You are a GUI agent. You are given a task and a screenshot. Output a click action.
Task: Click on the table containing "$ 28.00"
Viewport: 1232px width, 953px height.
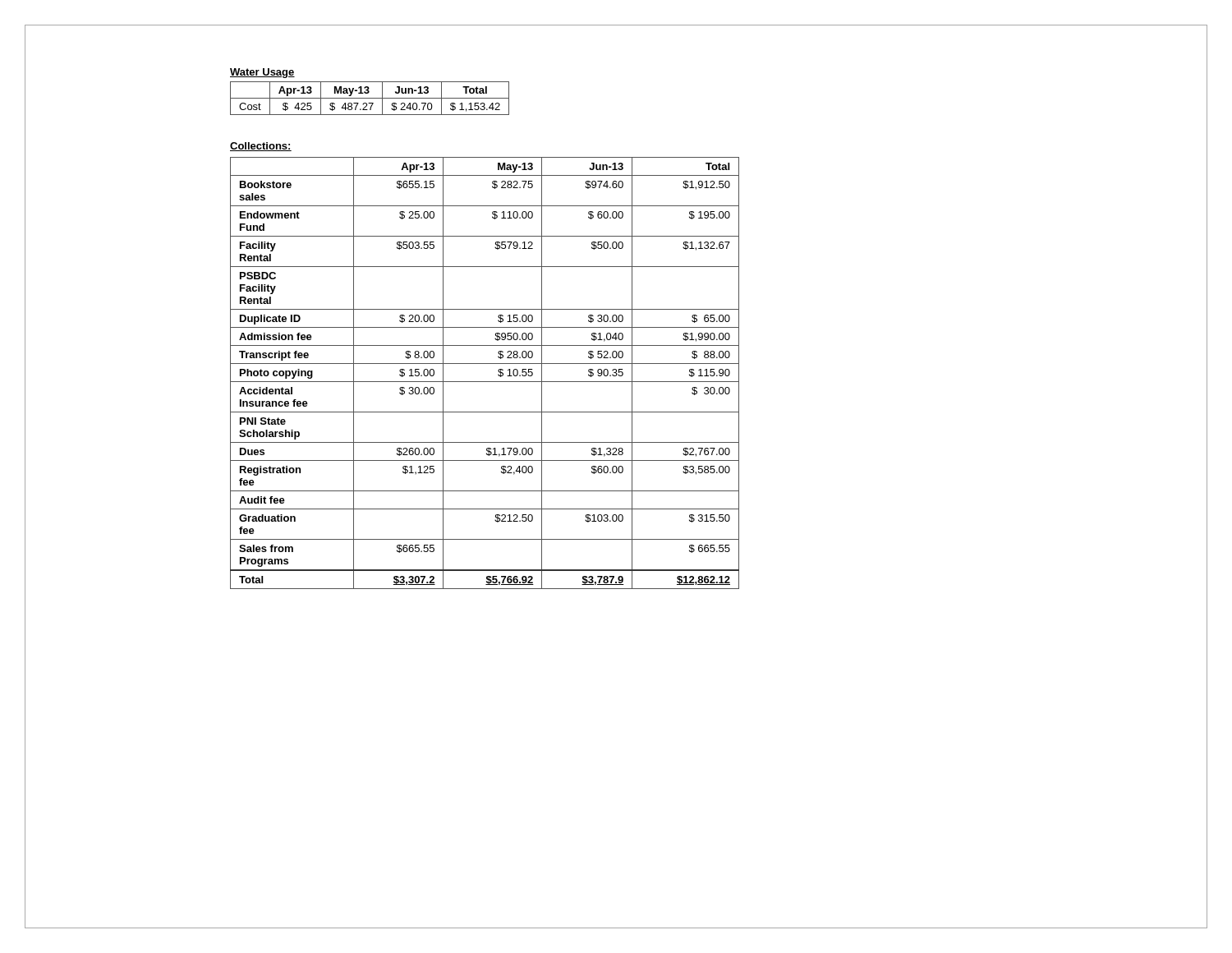(x=485, y=373)
